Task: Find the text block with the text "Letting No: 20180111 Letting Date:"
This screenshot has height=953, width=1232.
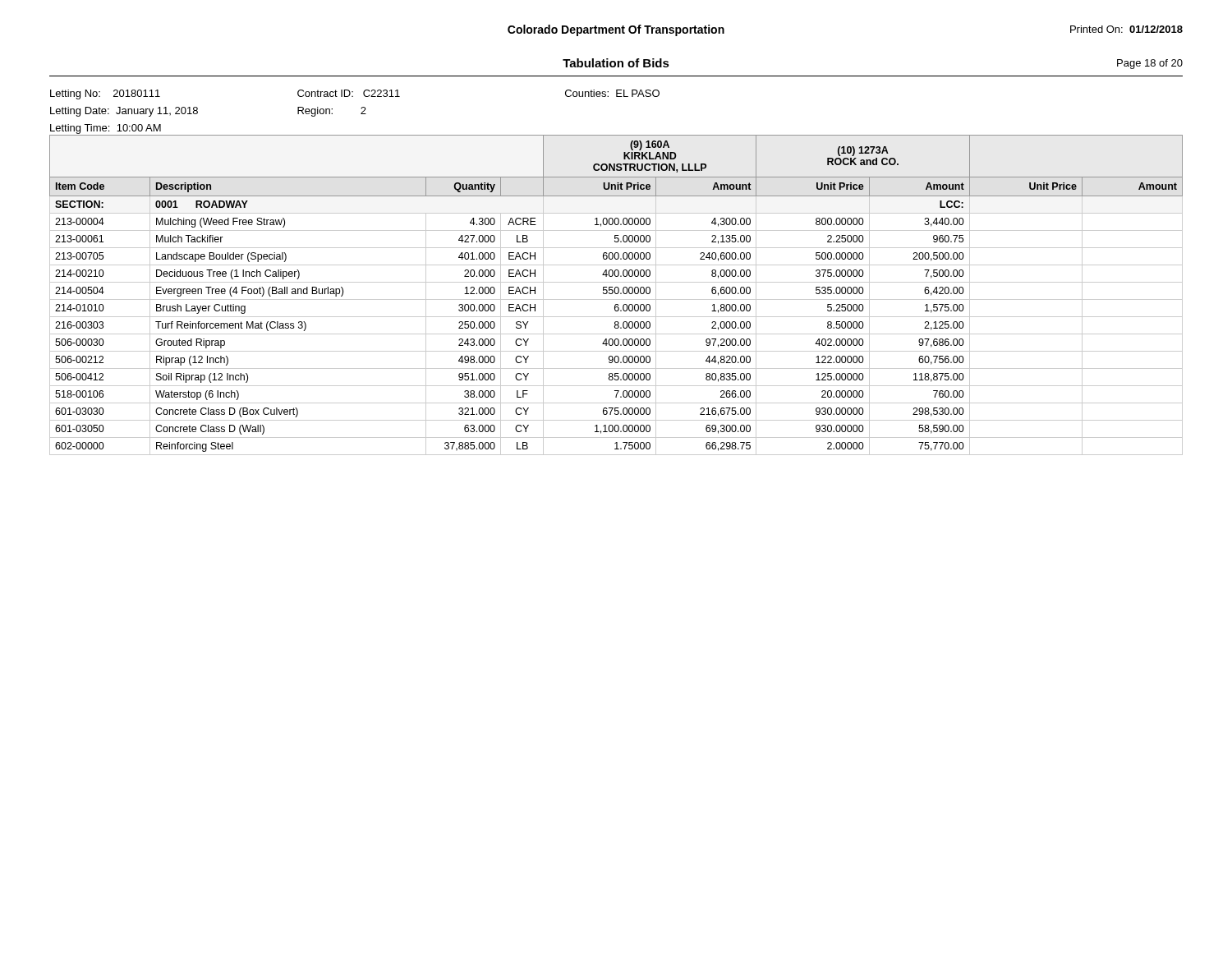Action: pos(355,111)
